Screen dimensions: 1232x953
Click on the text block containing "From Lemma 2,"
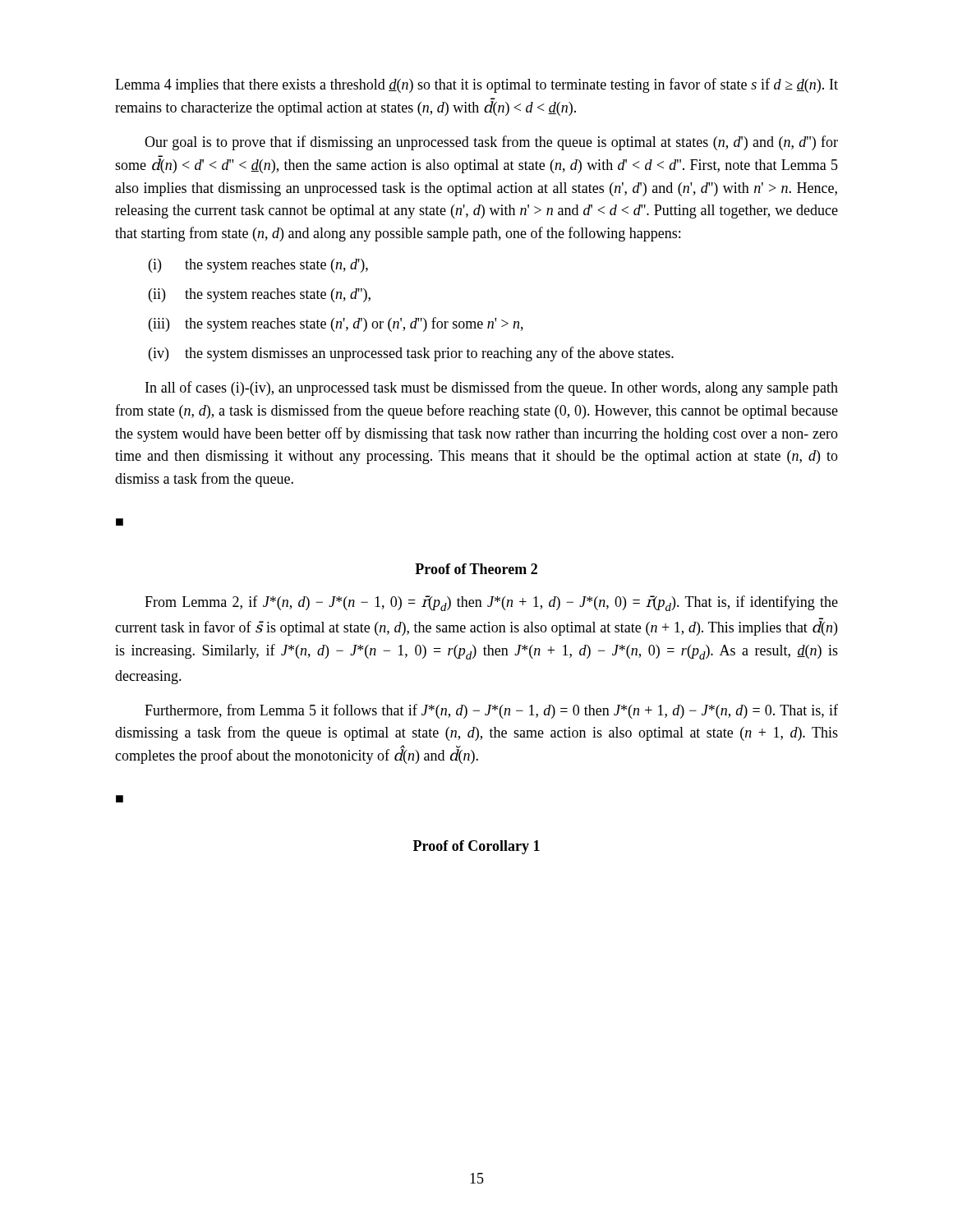[476, 640]
